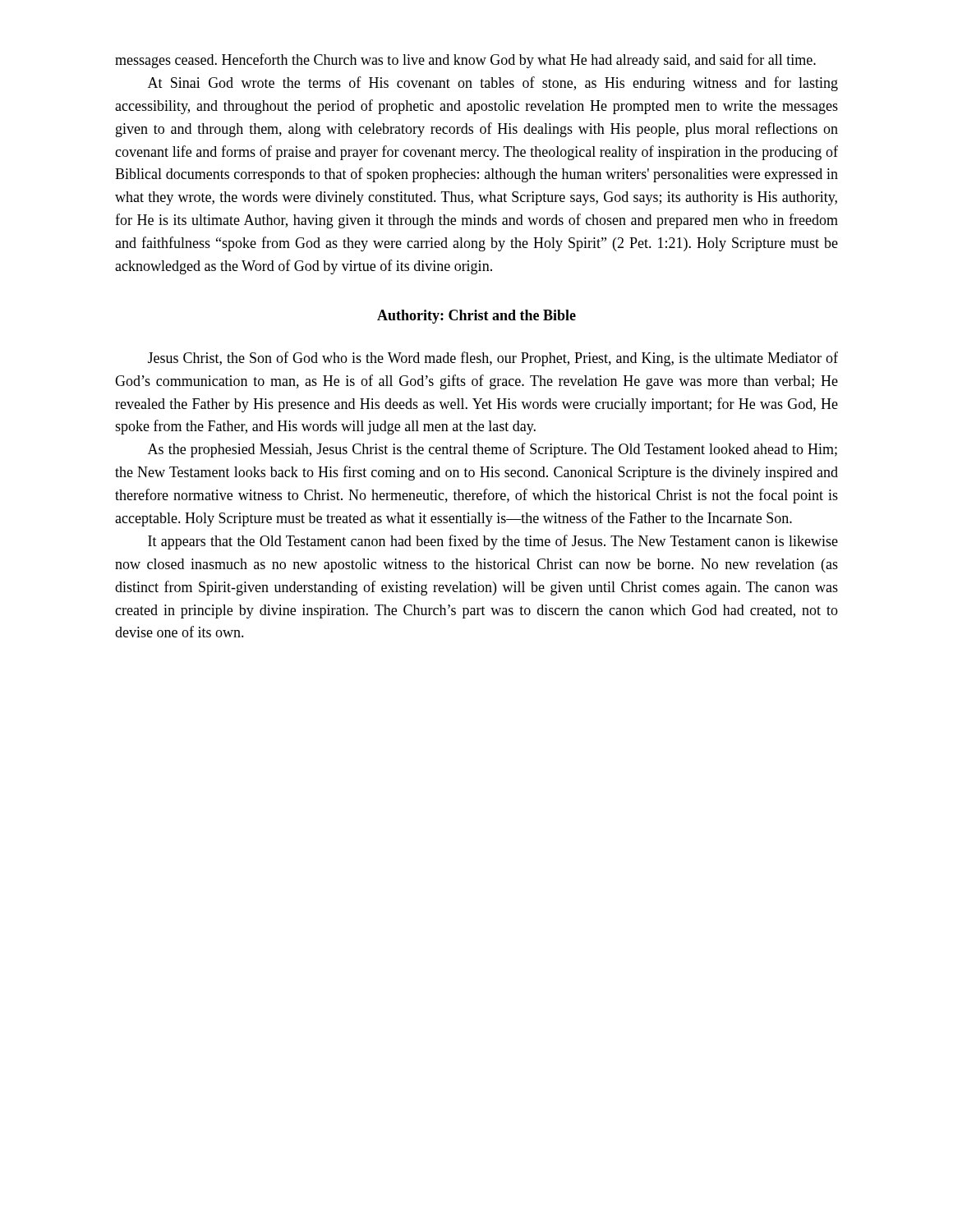Click on the element starting "Jesus Christ, the Son"

tap(476, 496)
